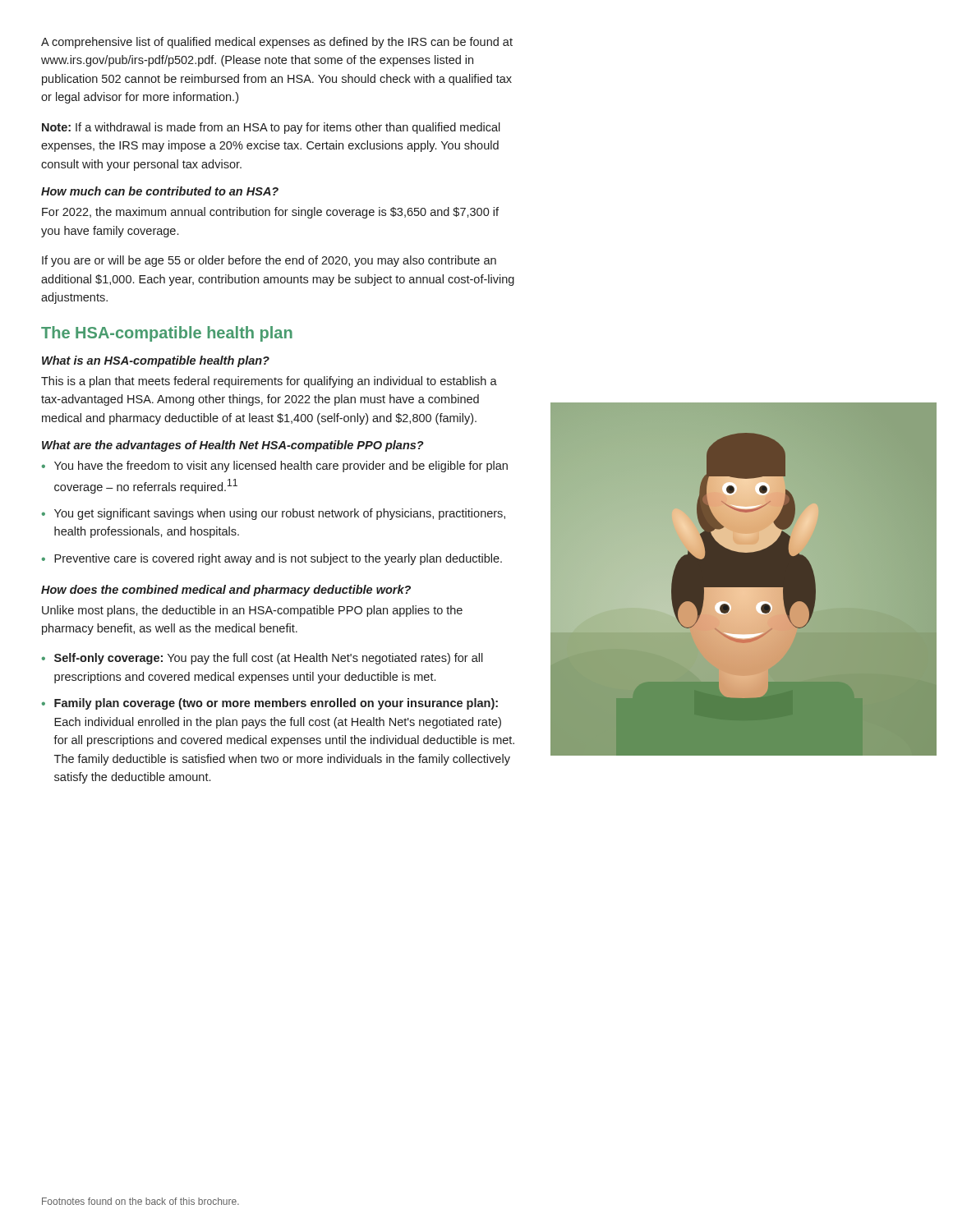Where is the section header that starts "How does the combined"?
The image size is (953, 1232).
tap(226, 589)
